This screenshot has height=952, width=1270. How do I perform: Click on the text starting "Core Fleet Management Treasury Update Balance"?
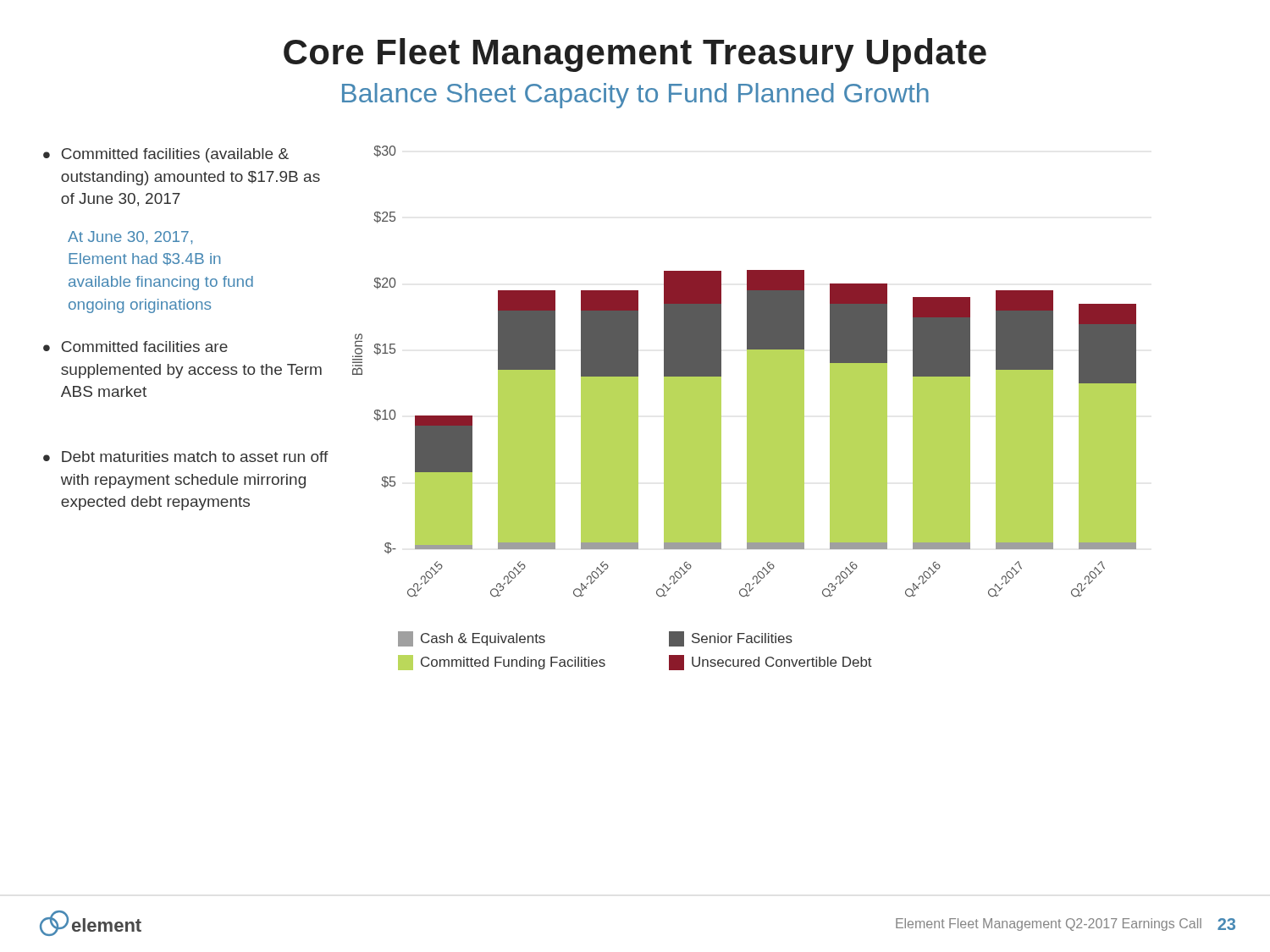pyautogui.click(x=635, y=71)
